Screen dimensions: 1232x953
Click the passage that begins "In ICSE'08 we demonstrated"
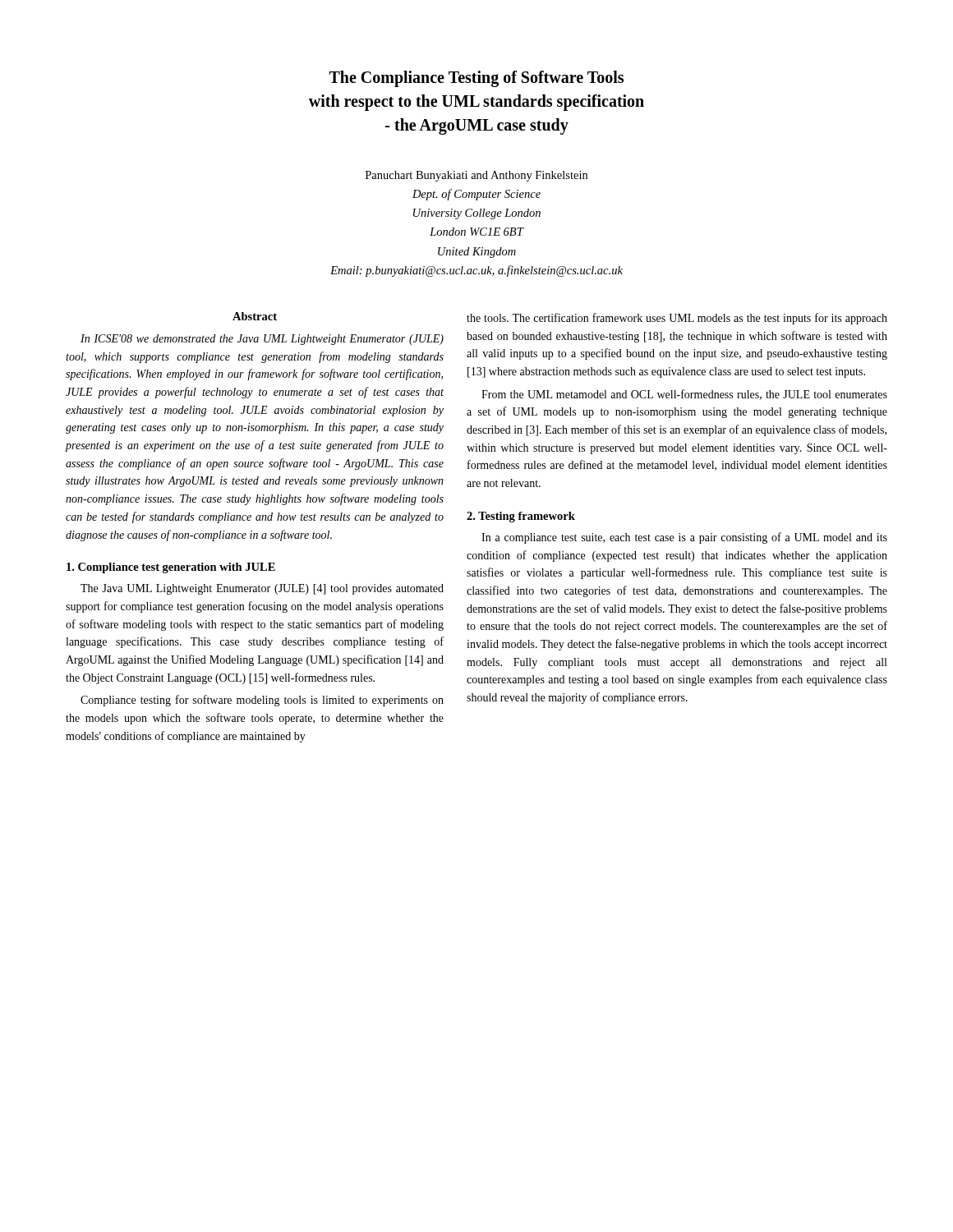point(255,437)
